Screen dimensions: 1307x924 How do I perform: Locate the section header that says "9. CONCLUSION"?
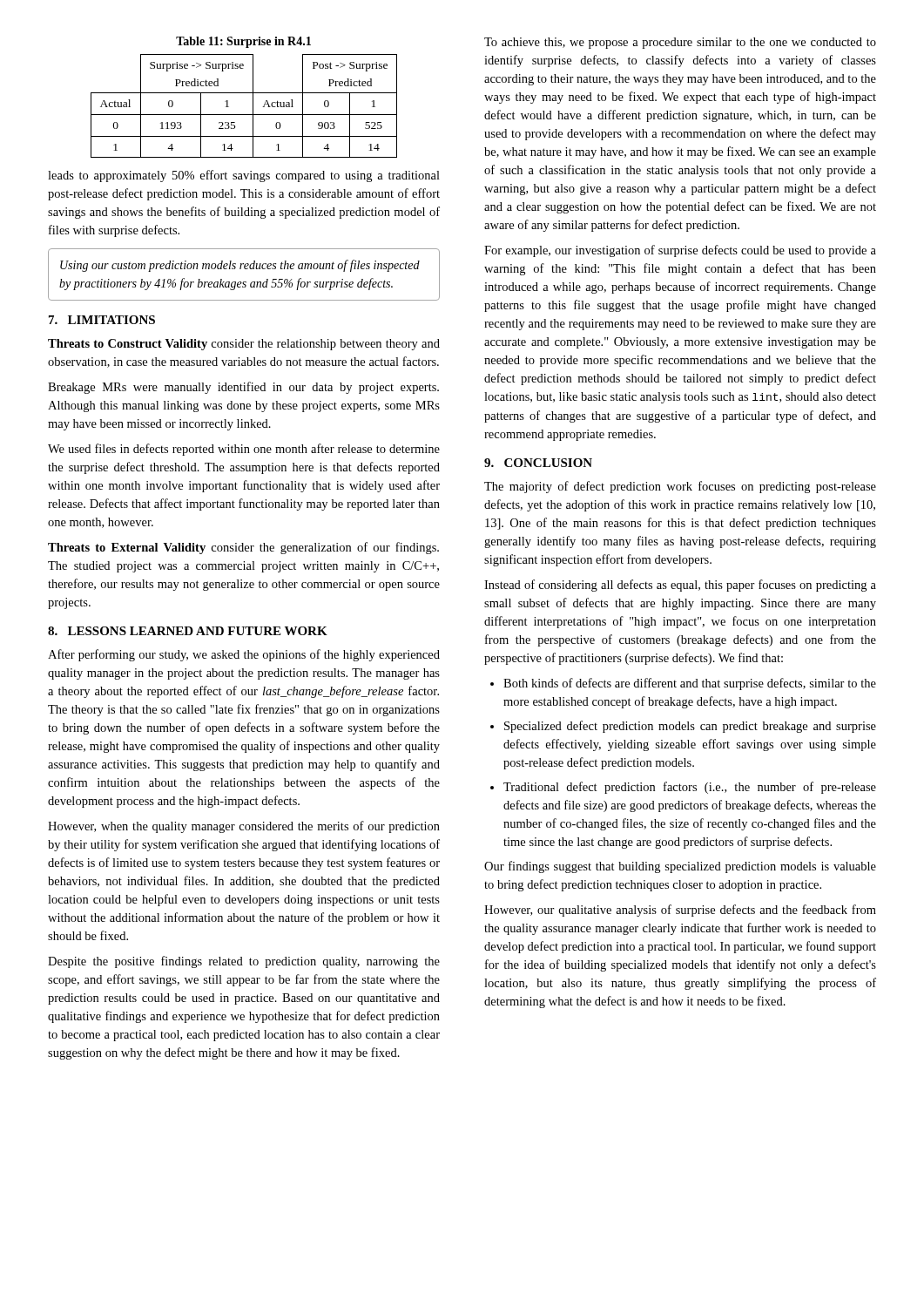(x=538, y=463)
